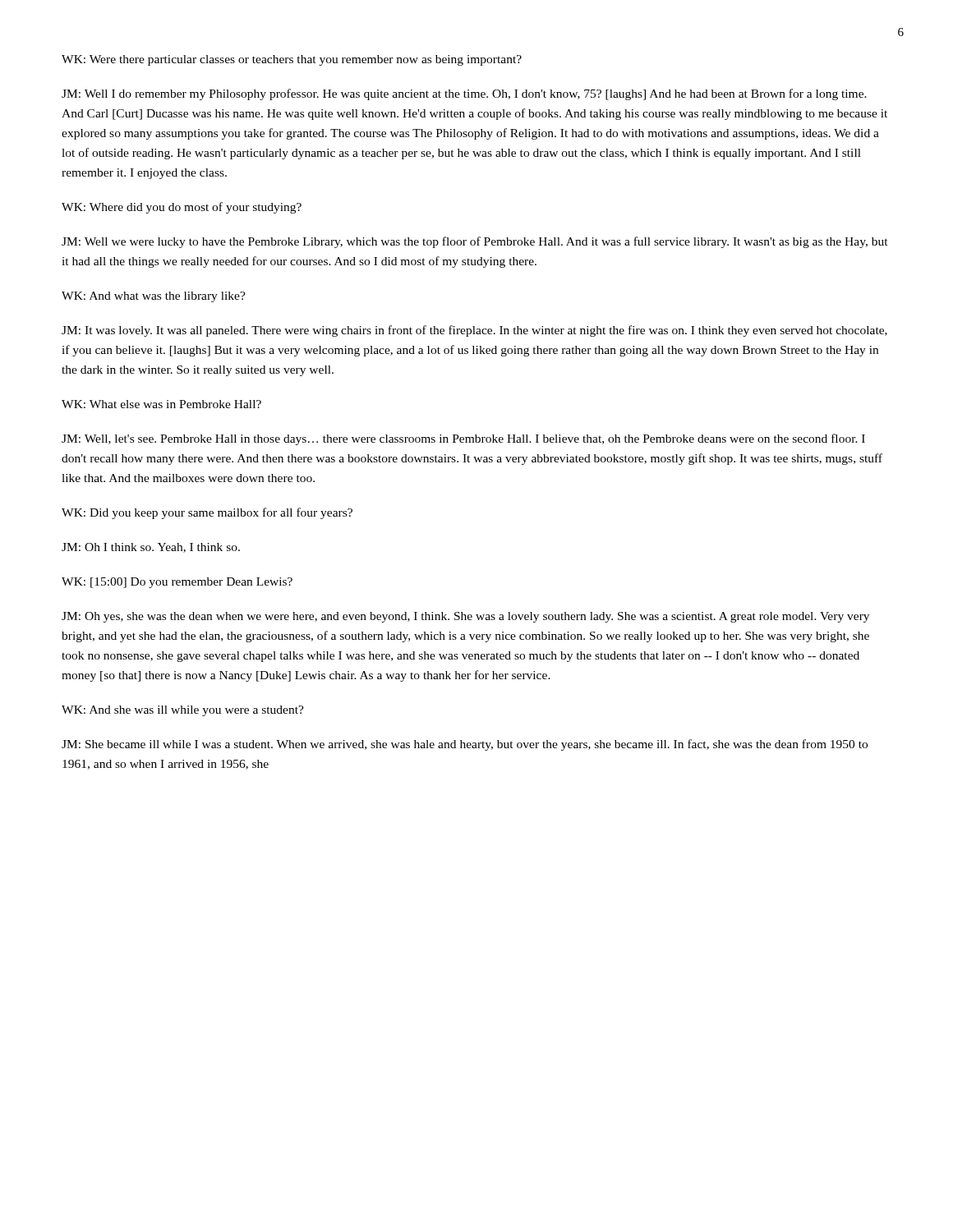Where is the passage that starts "WK: Did you keep your same mailbox"?
Viewport: 953px width, 1232px height.
pos(207,512)
